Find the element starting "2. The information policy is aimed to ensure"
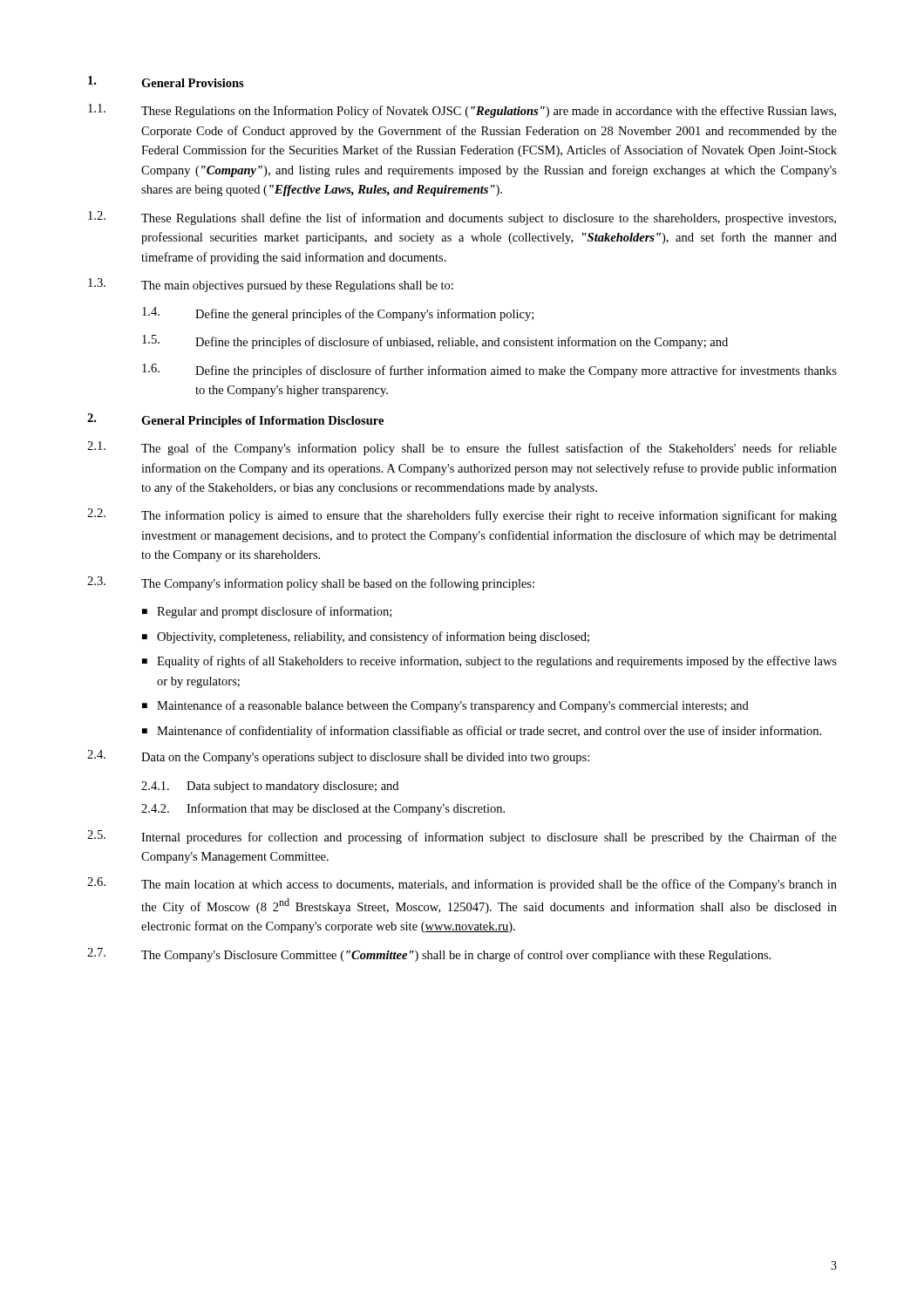 (x=462, y=536)
